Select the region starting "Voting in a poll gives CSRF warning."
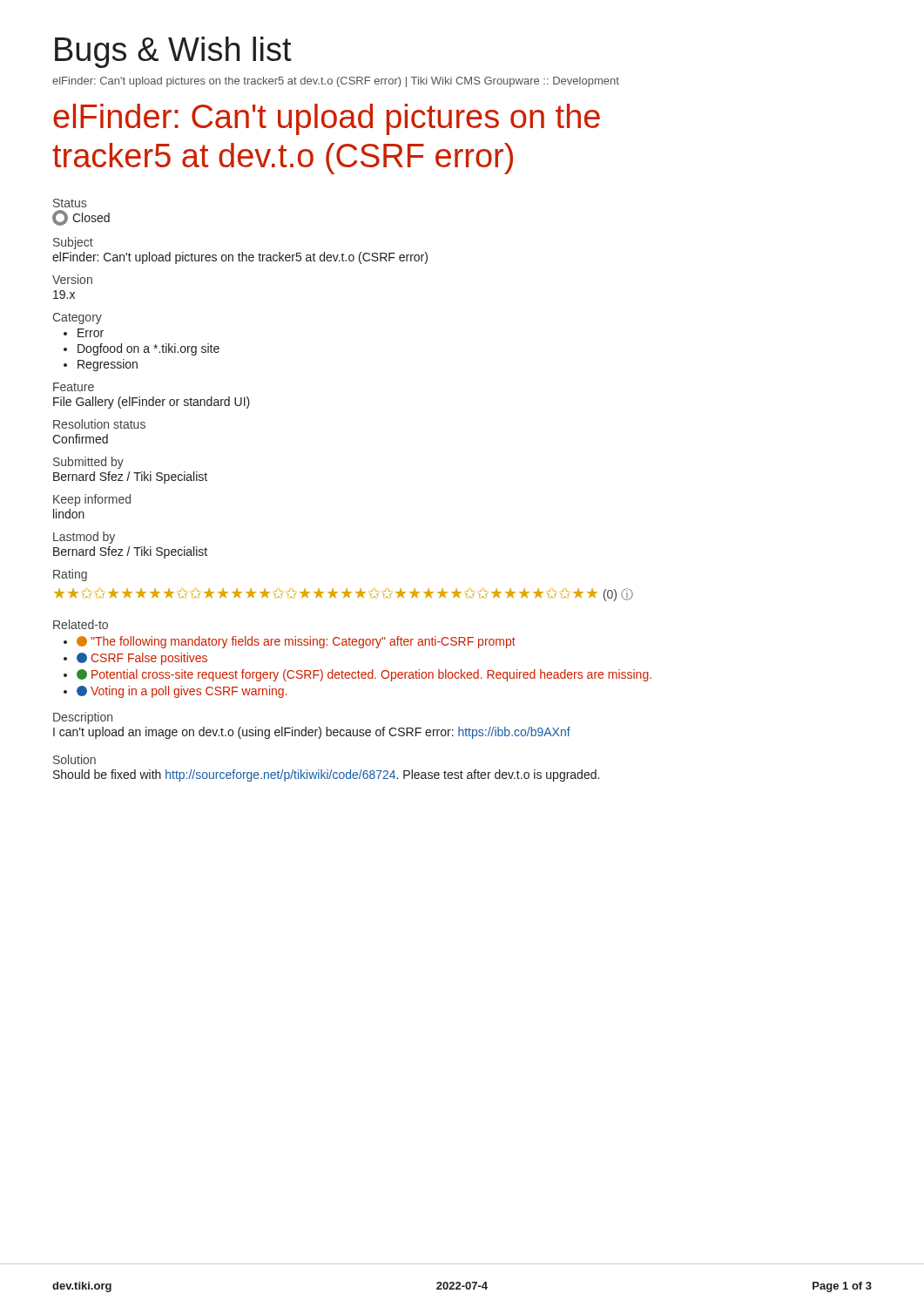The height and width of the screenshot is (1307, 924). click(182, 691)
